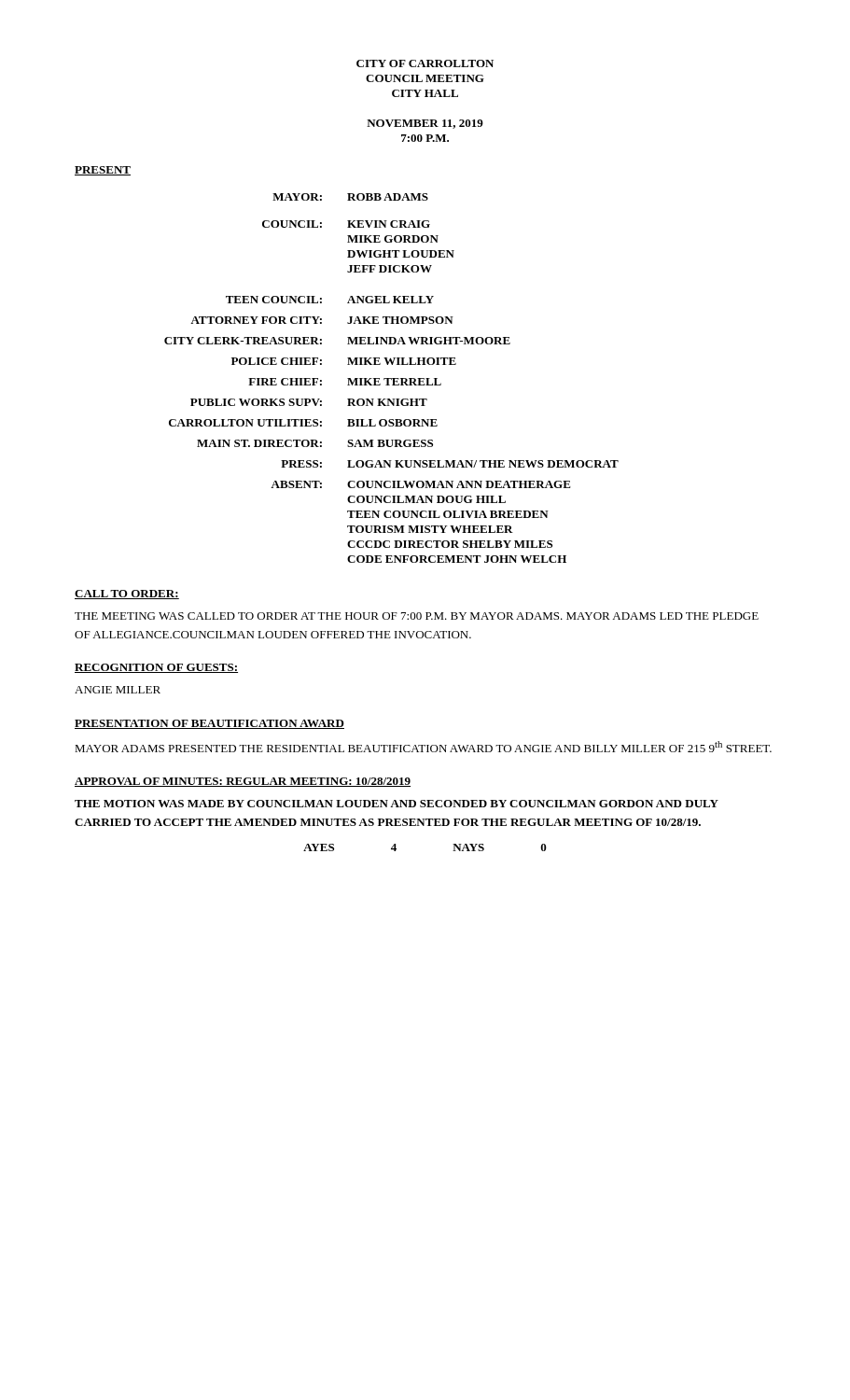Locate the block starting "CALL TO ORDER:"
The width and height of the screenshot is (850, 1400).
pyautogui.click(x=127, y=593)
